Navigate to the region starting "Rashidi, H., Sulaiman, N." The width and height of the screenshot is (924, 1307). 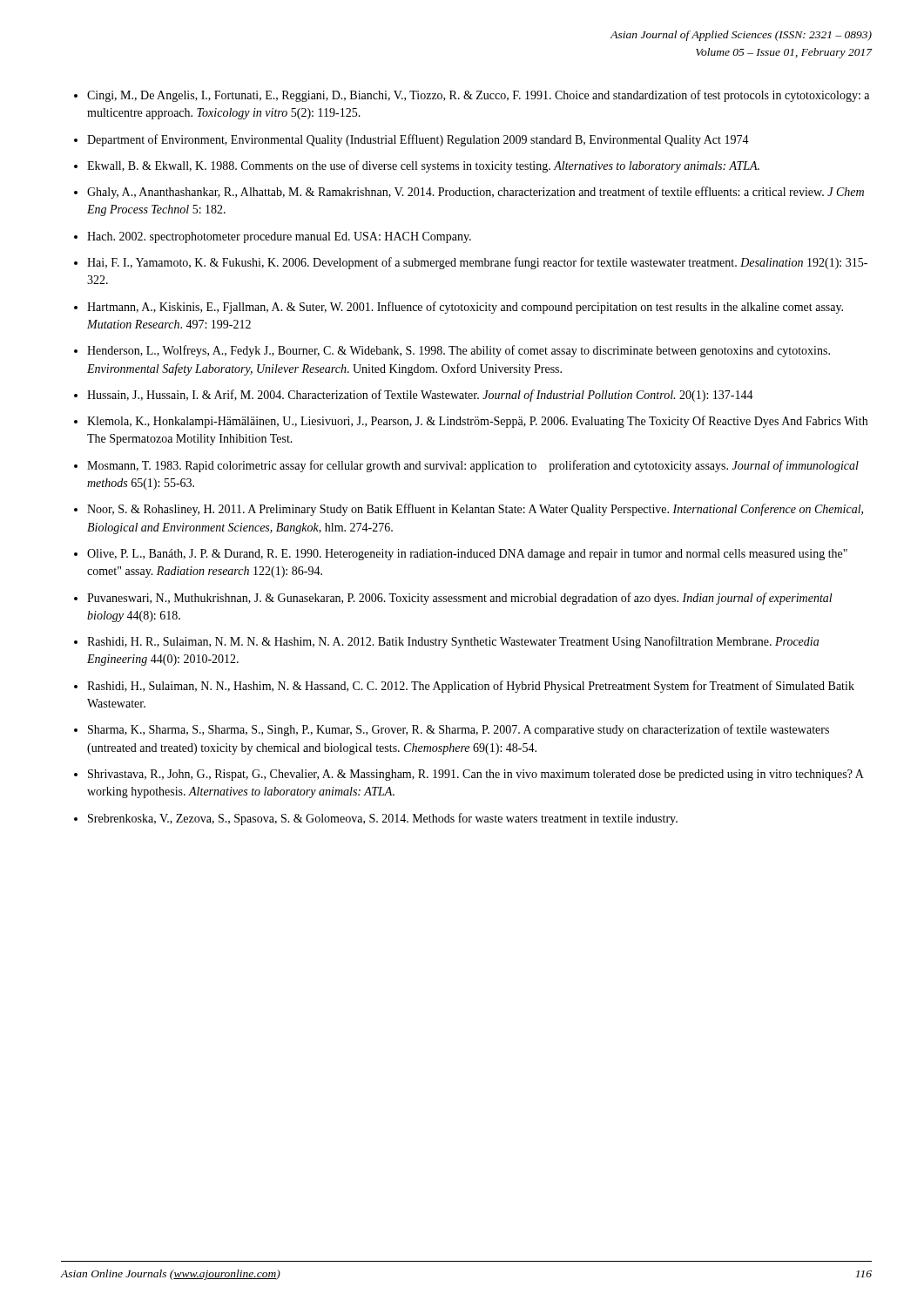471,695
